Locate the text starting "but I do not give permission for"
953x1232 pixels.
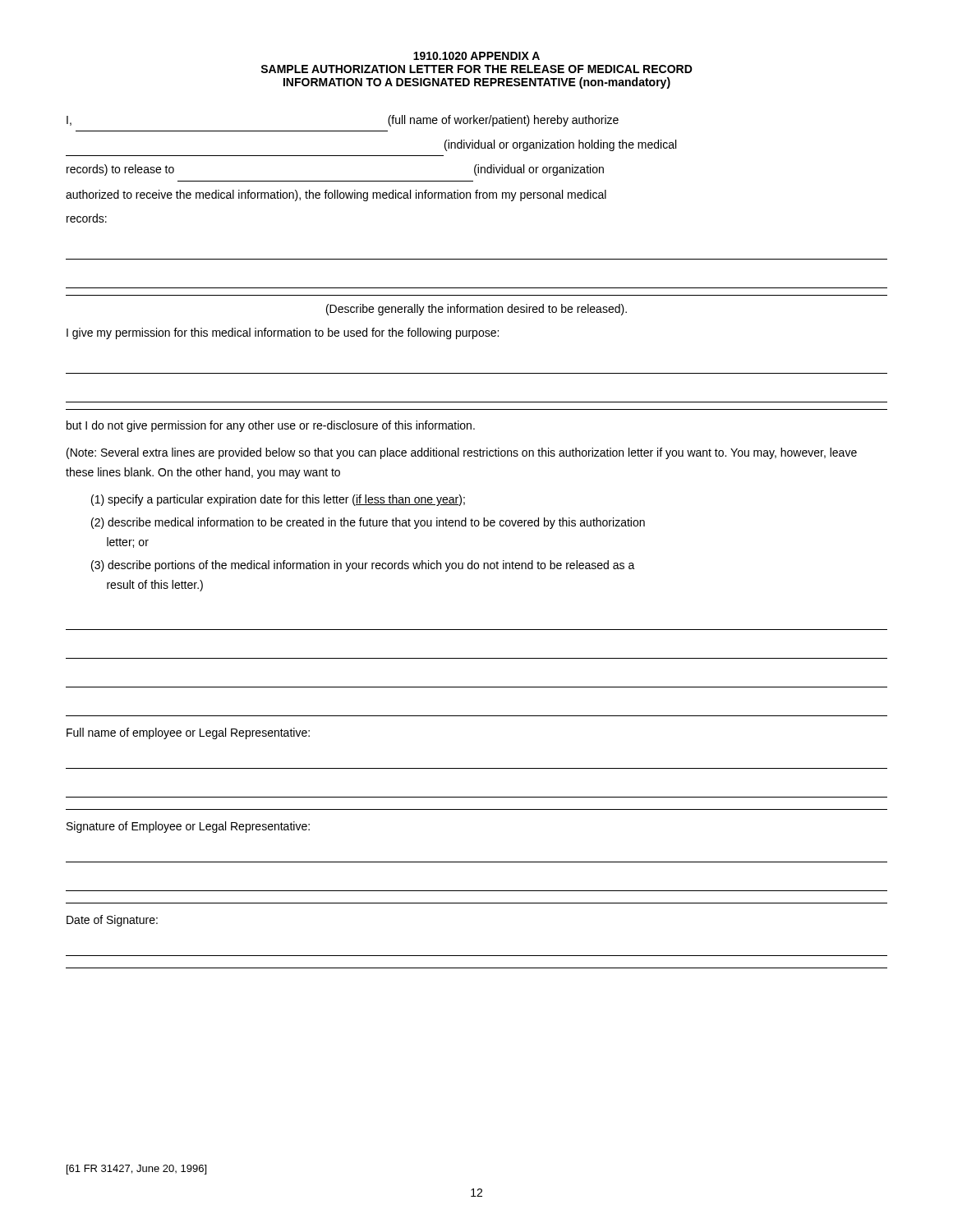click(x=271, y=426)
